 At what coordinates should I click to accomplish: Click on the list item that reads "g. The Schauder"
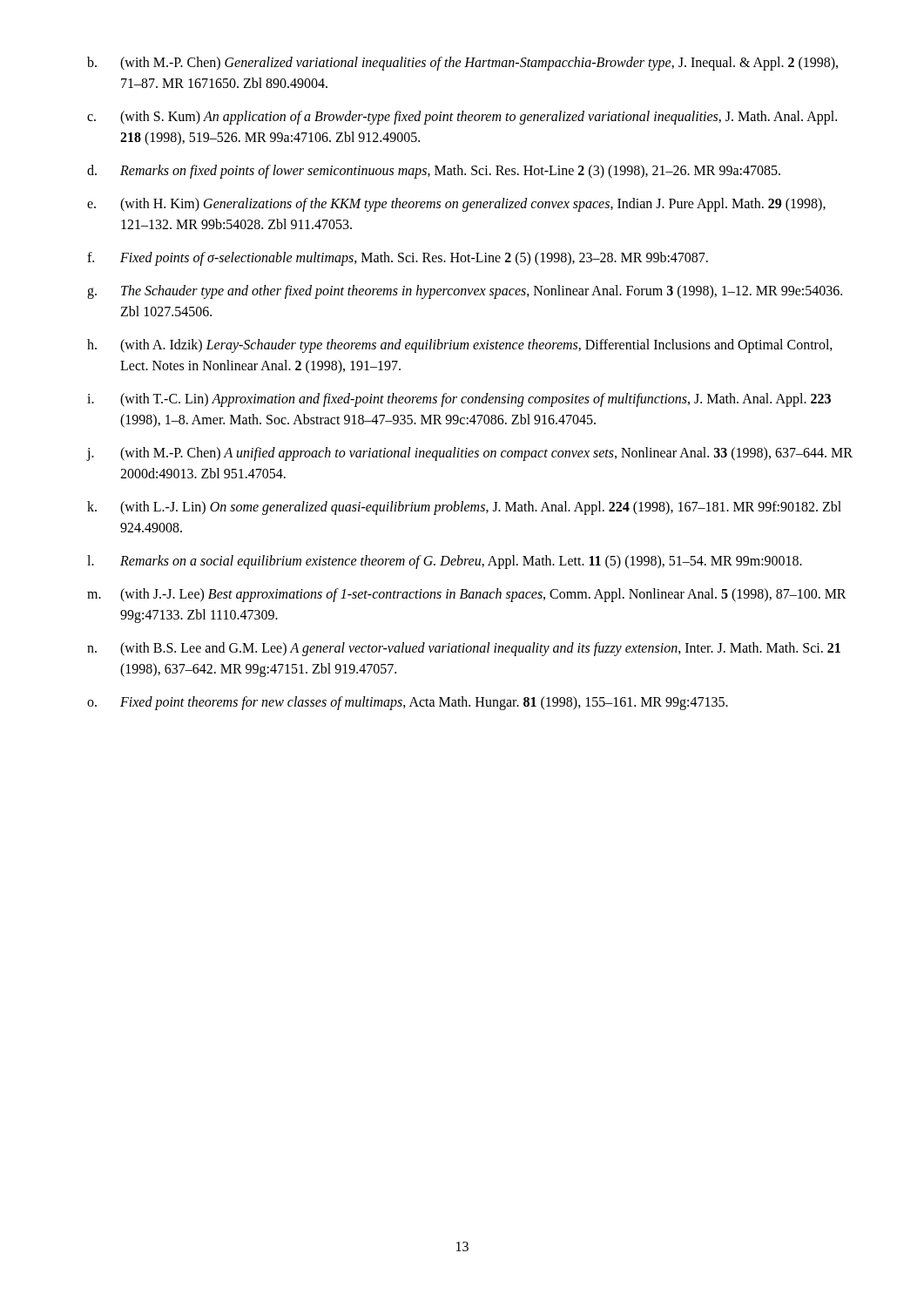[x=471, y=302]
